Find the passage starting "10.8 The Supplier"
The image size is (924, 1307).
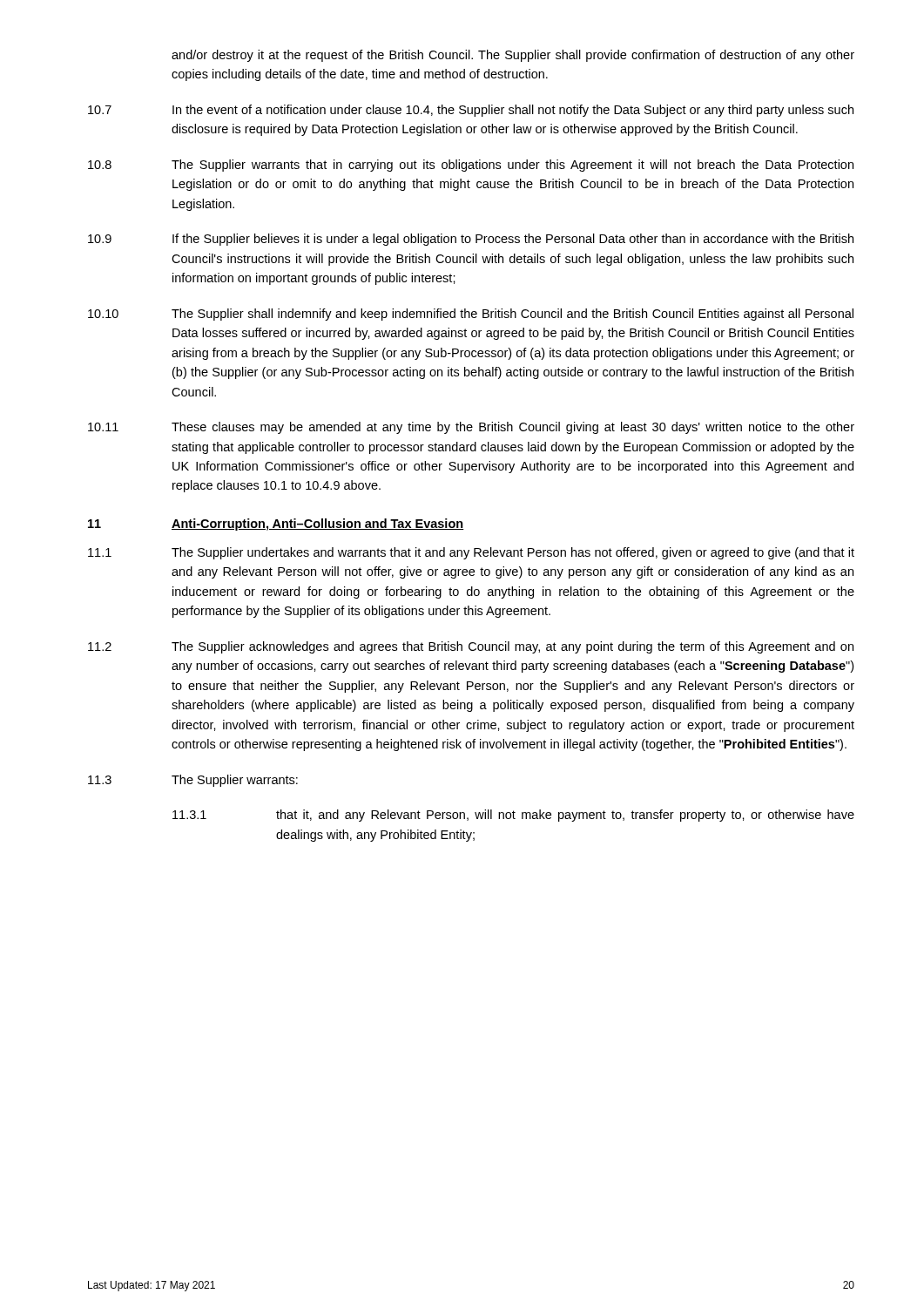click(471, 184)
